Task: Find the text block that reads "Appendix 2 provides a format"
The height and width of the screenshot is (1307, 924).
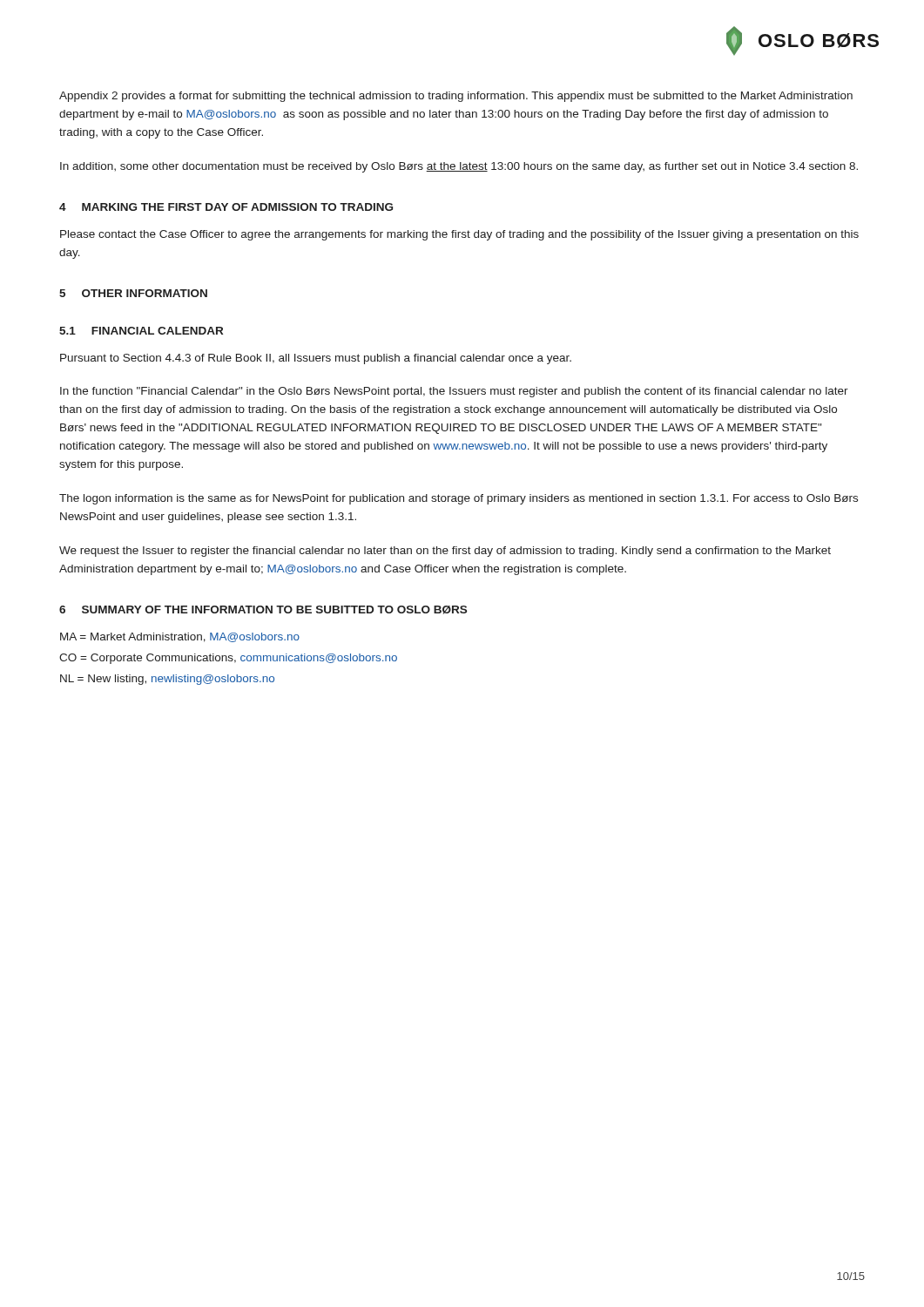Action: pos(456,114)
